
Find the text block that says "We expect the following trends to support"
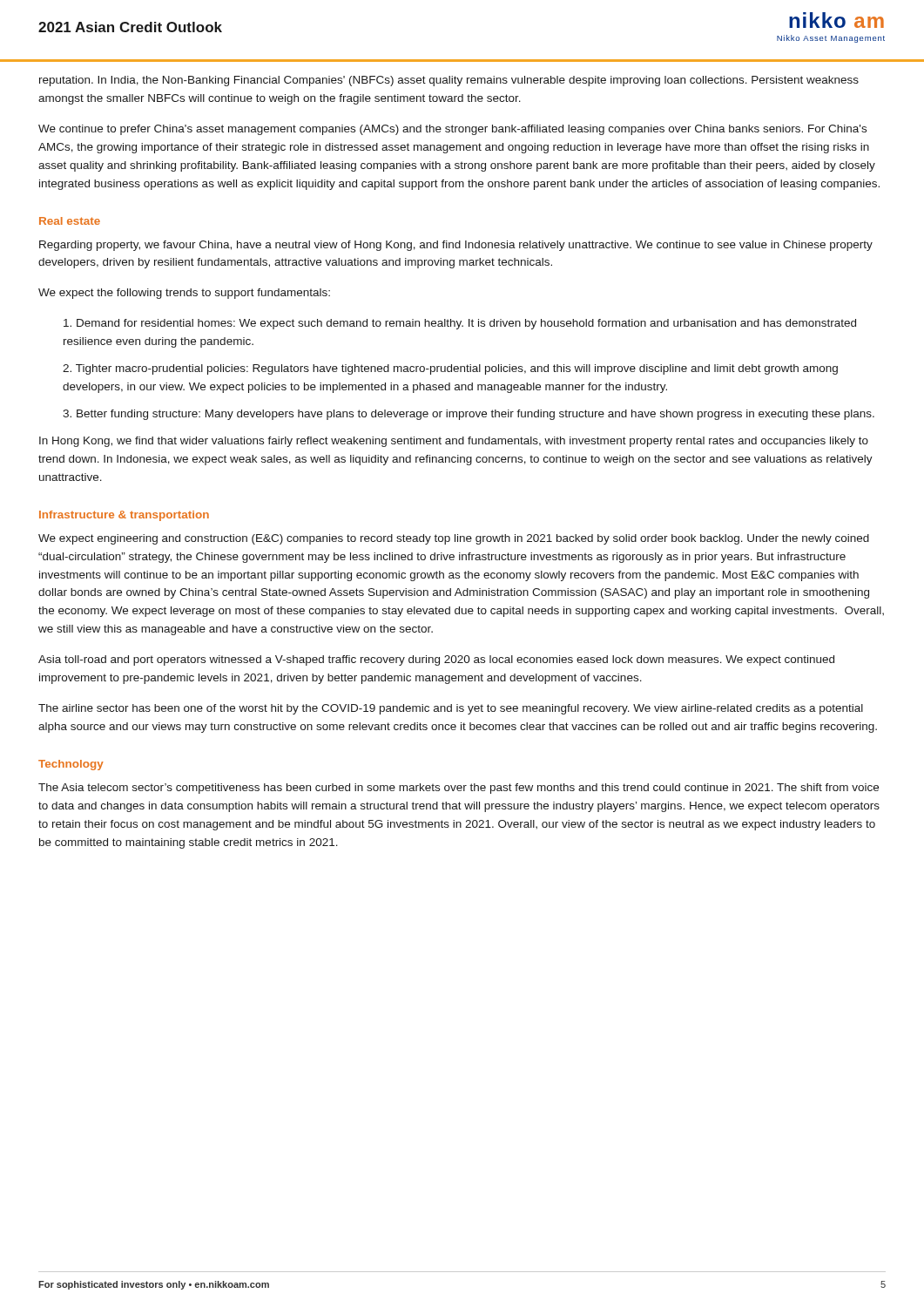tap(185, 293)
